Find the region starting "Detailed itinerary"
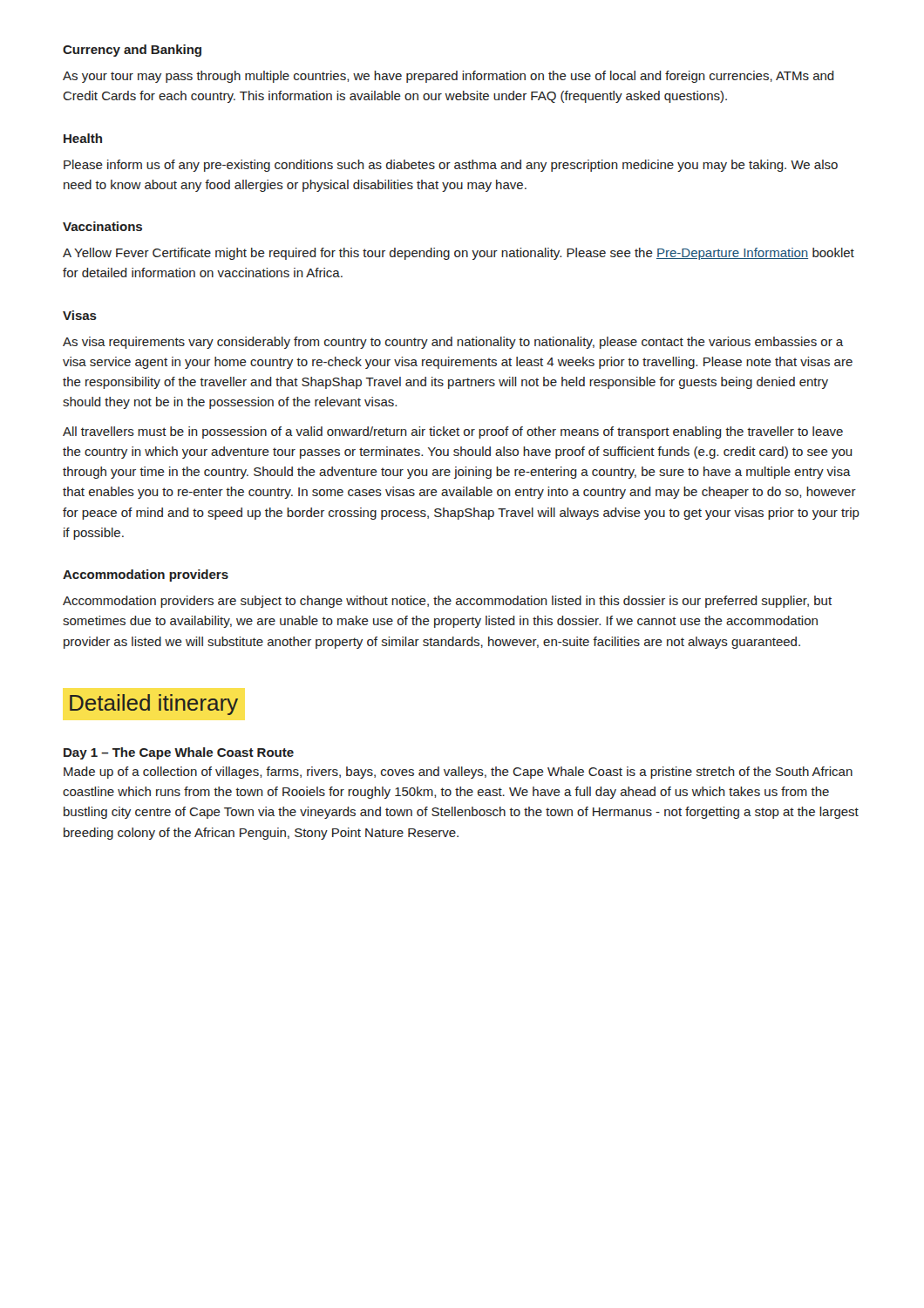Screen dimensions: 1308x924 pyautogui.click(x=153, y=703)
